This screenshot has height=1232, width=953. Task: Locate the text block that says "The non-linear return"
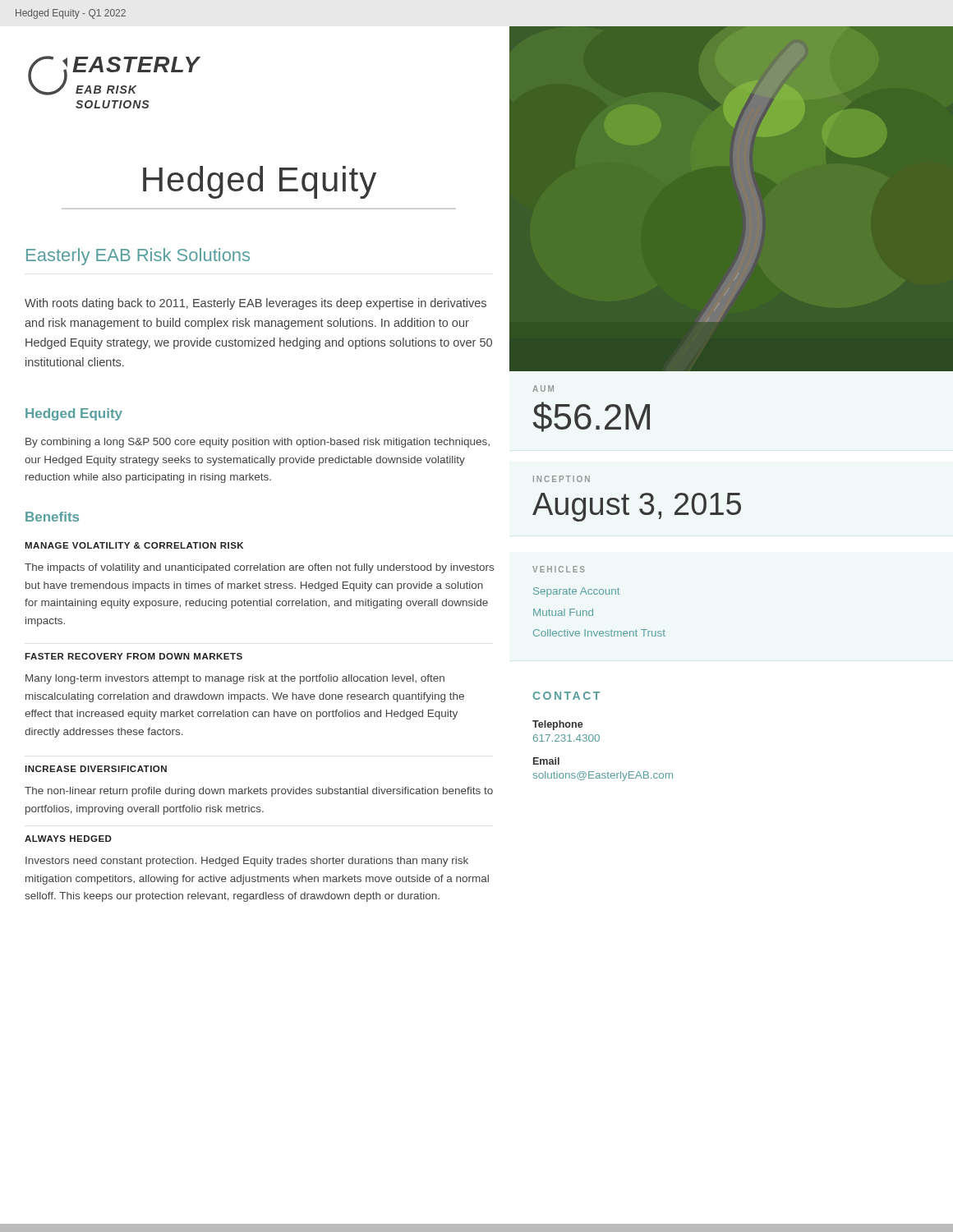260,800
